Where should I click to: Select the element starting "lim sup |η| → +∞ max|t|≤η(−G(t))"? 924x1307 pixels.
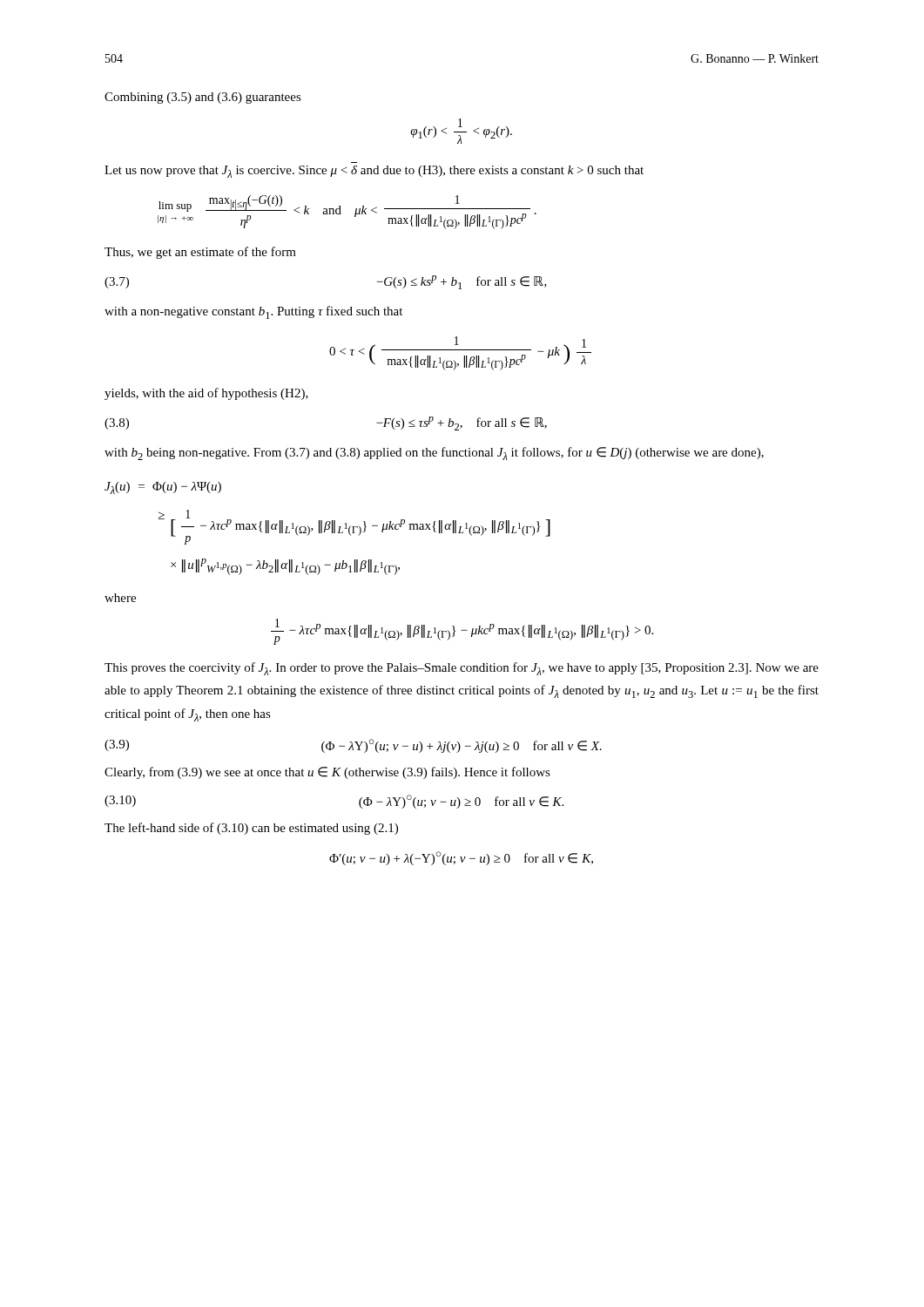pos(347,211)
